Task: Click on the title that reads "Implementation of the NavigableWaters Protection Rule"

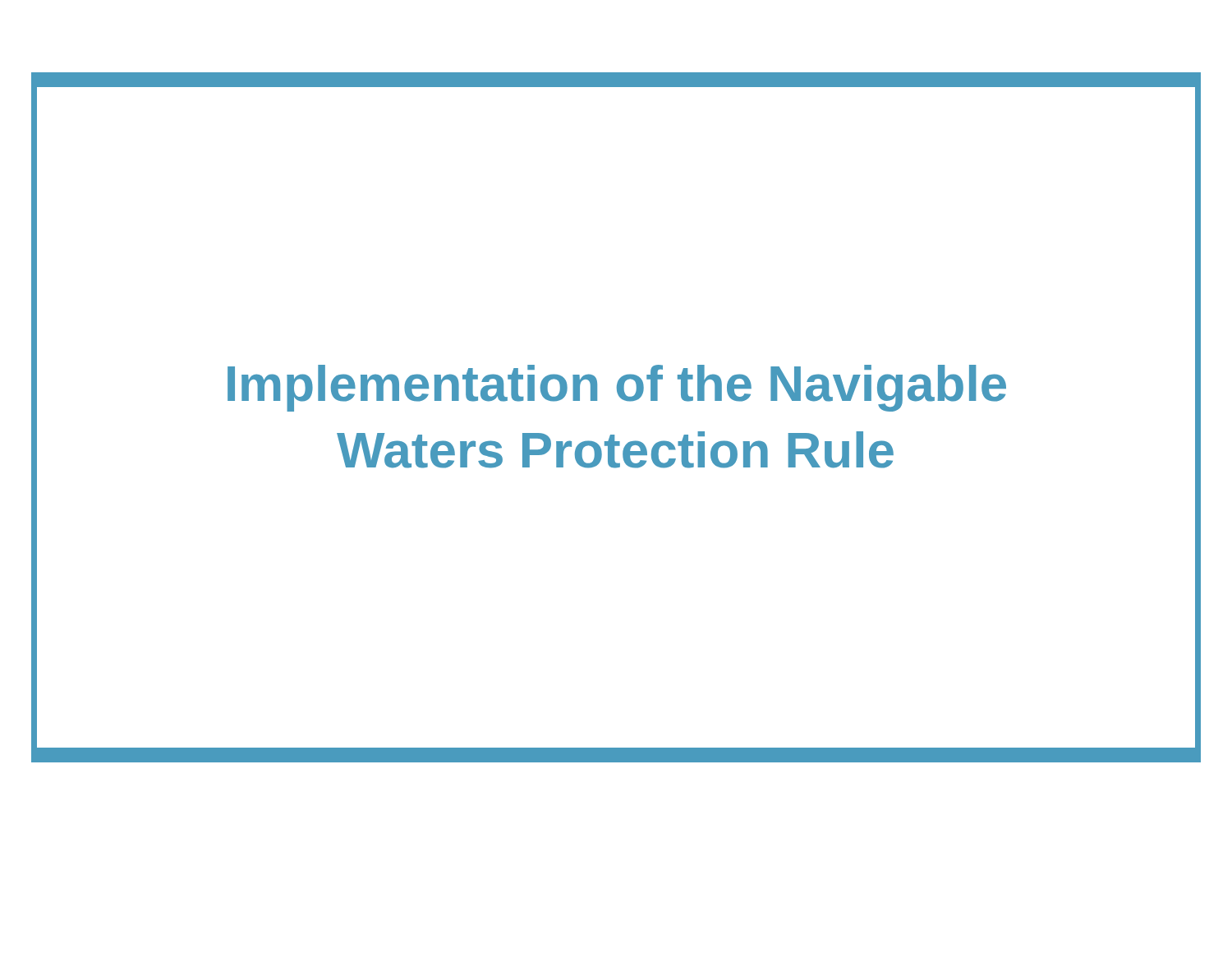Action: click(616, 417)
